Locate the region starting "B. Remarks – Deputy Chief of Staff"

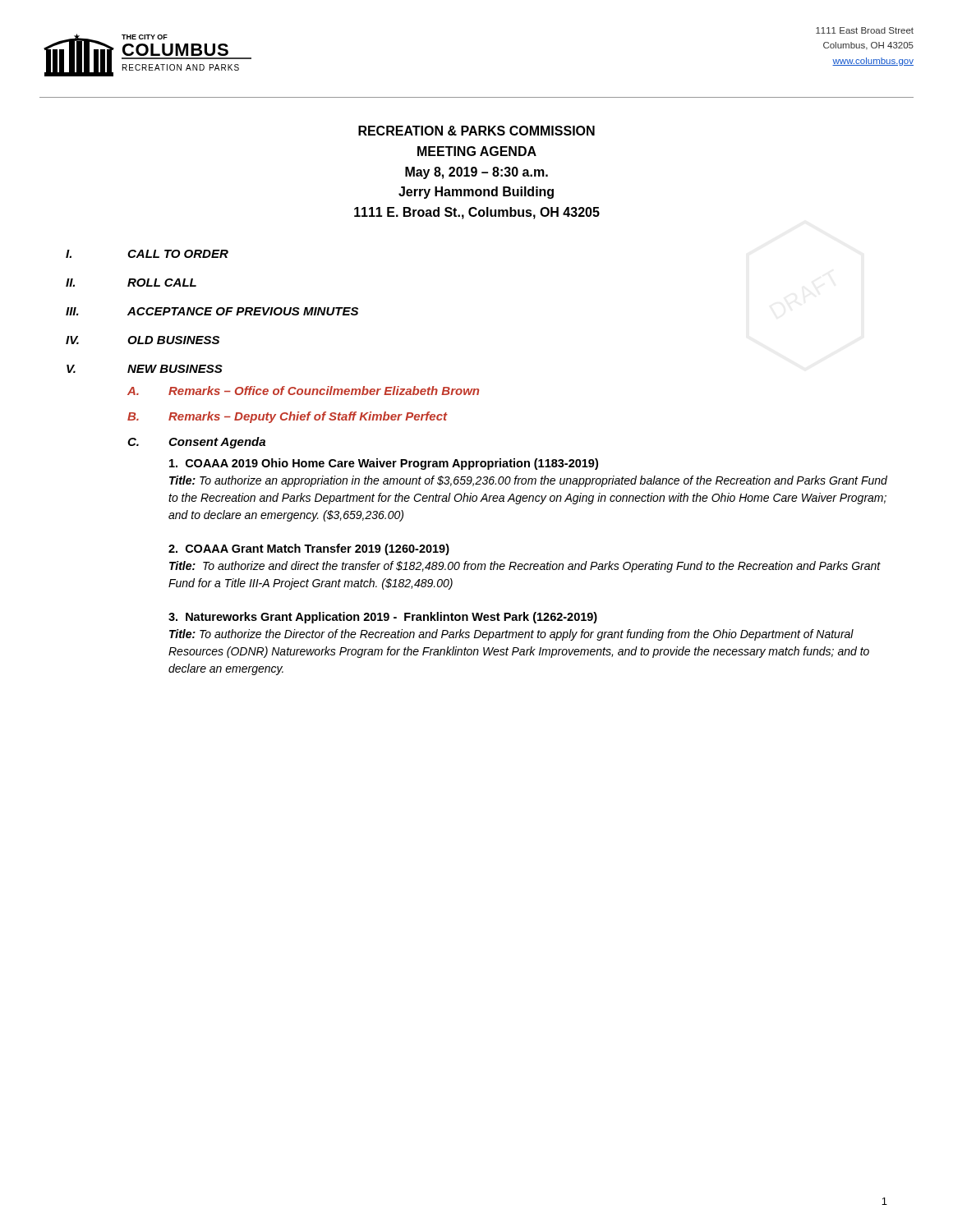[287, 416]
